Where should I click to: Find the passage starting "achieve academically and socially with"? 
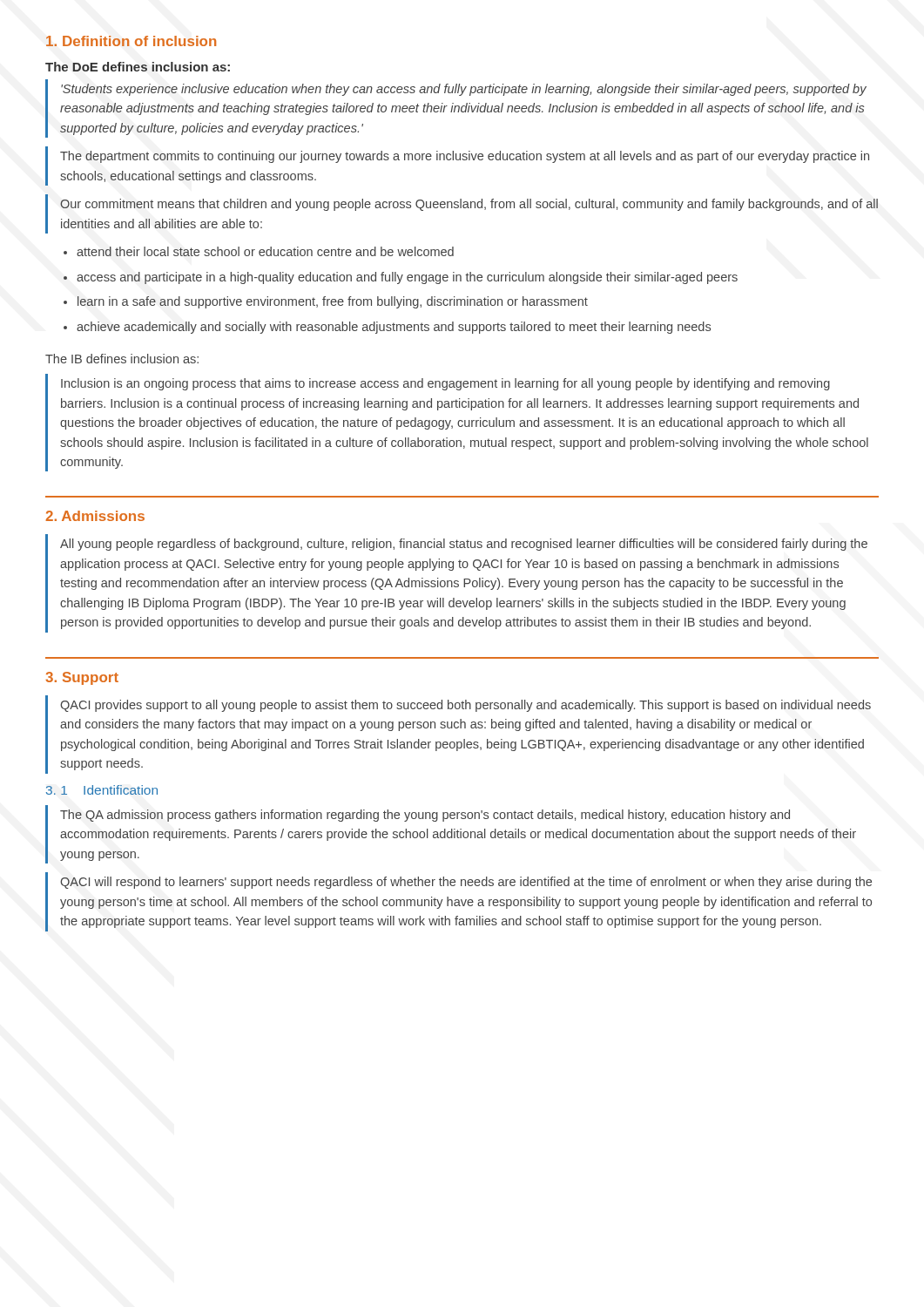pyautogui.click(x=462, y=327)
